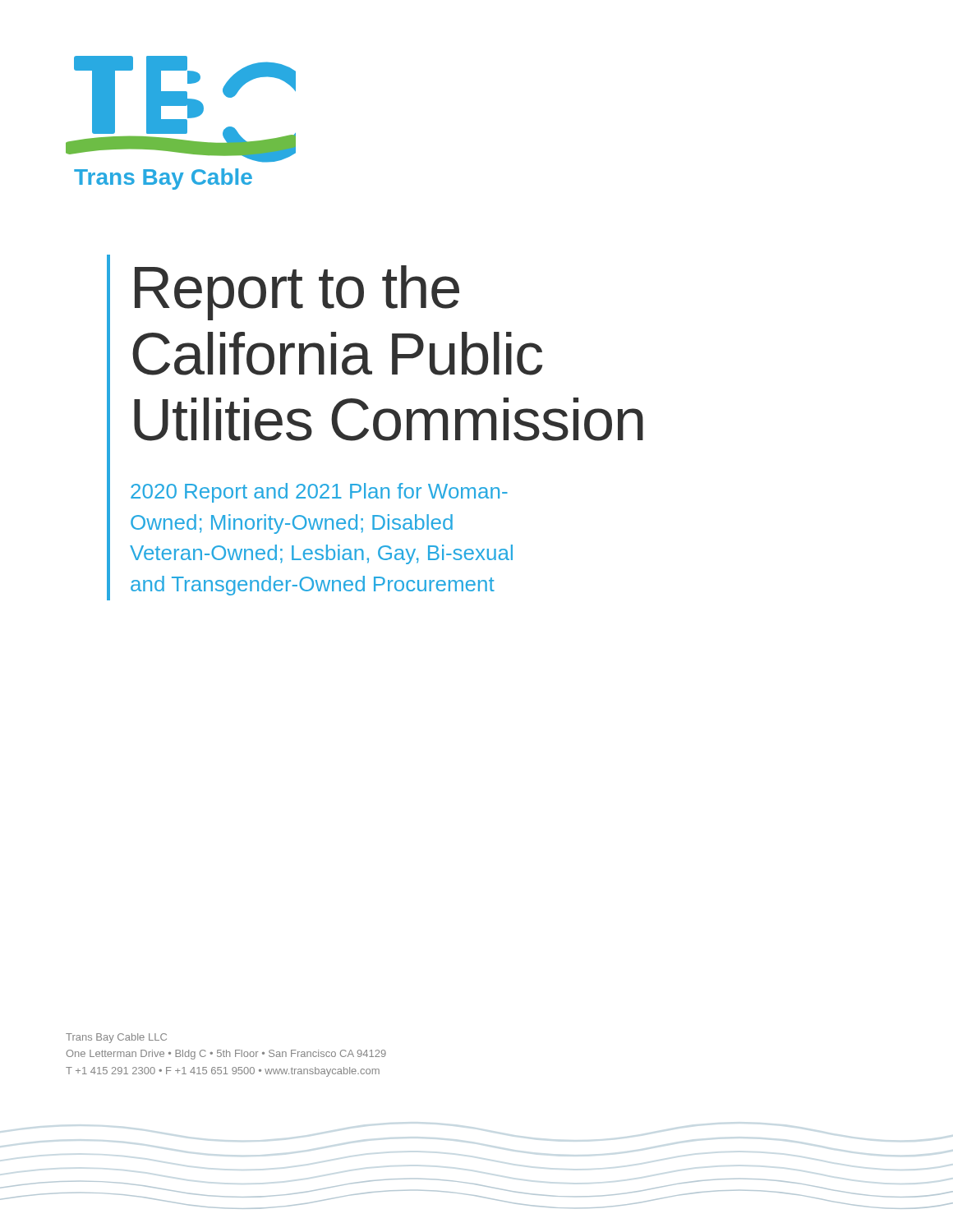Click on the text block containing "2020 Report and 2021 Plan"
The height and width of the screenshot is (1232, 953).
click(x=322, y=538)
